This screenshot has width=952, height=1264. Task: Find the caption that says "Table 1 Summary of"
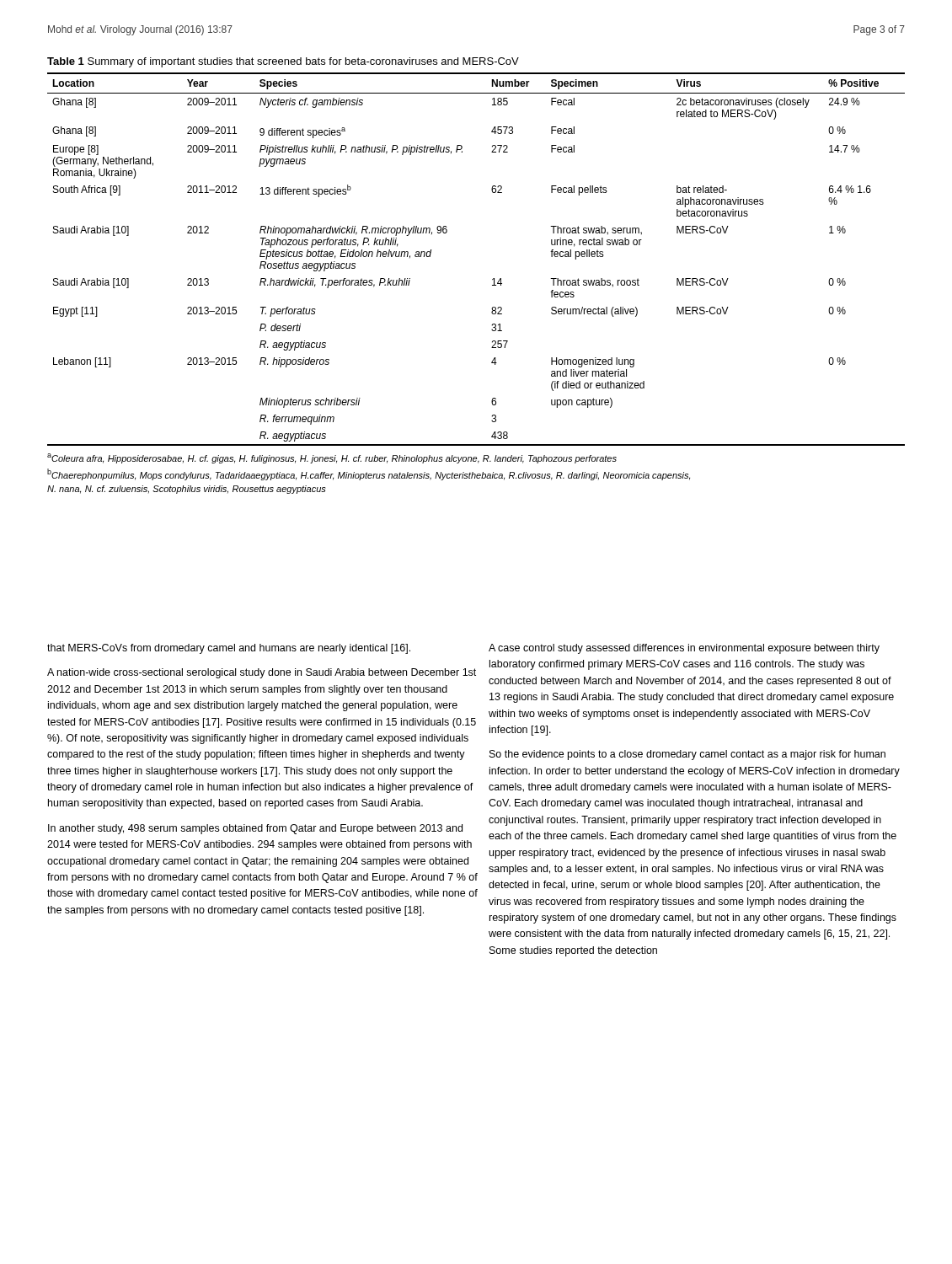pos(283,61)
